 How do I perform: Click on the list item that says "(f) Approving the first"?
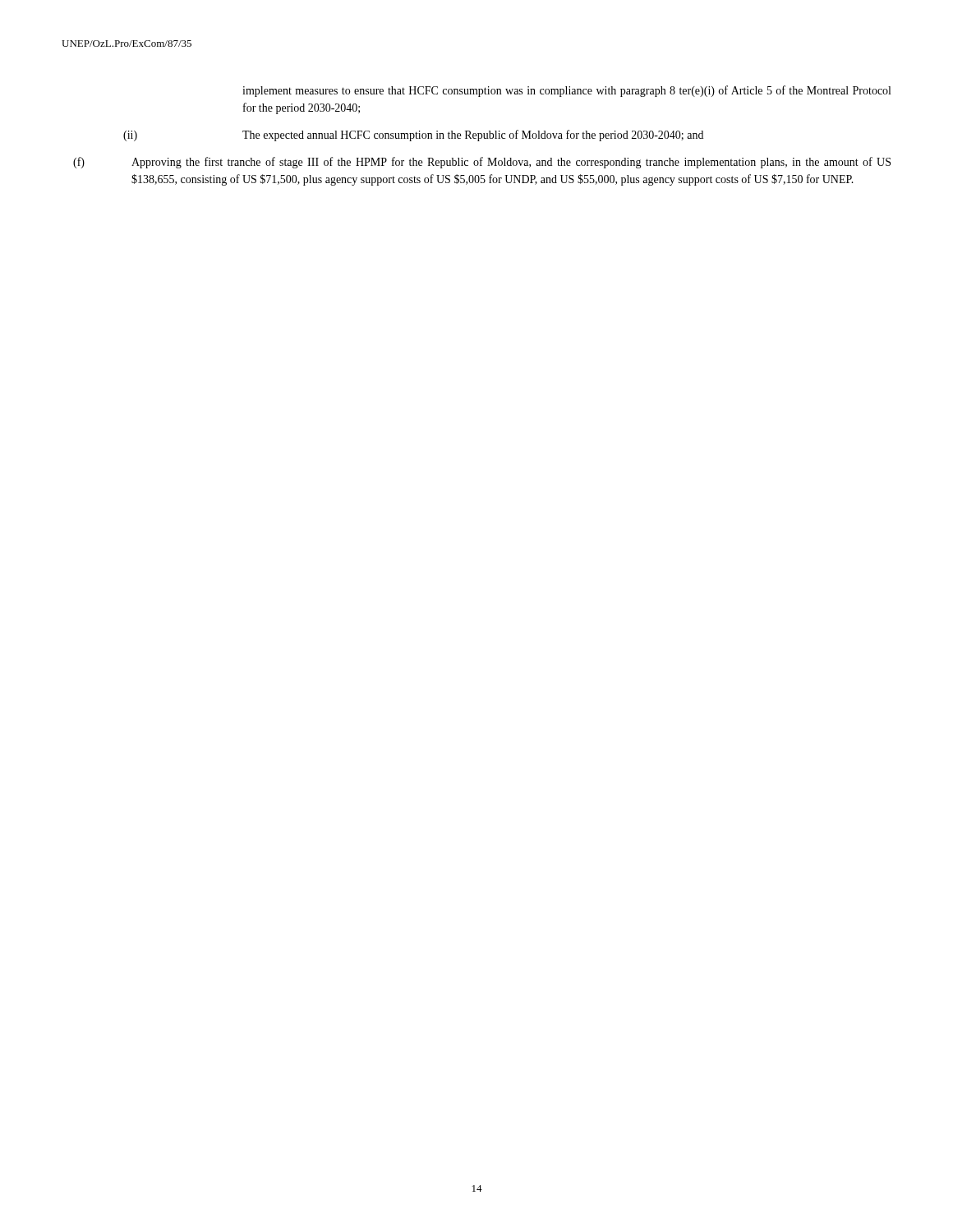(x=476, y=171)
